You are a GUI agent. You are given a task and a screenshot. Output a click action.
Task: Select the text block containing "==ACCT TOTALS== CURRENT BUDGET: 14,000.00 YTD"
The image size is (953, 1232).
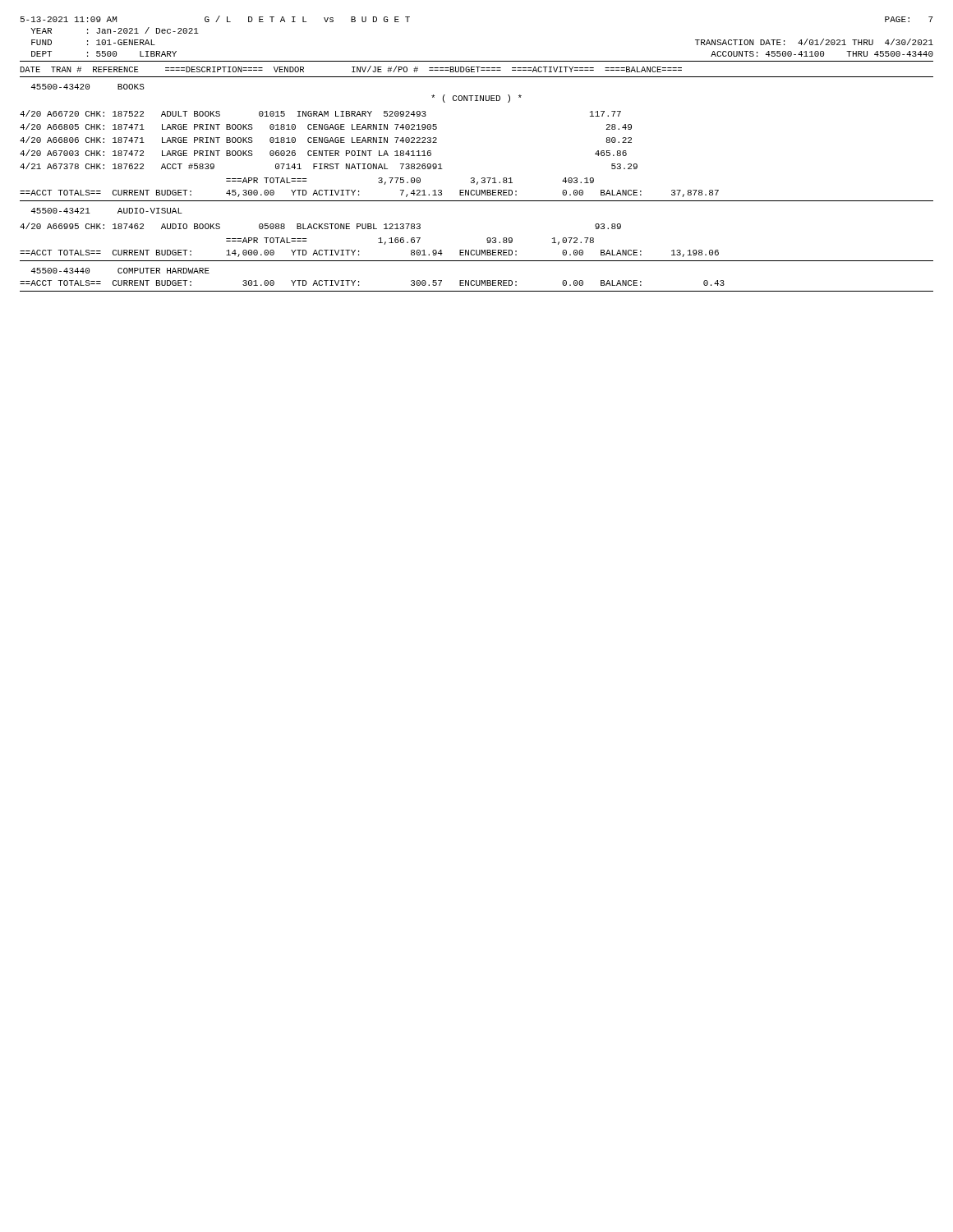click(x=476, y=253)
